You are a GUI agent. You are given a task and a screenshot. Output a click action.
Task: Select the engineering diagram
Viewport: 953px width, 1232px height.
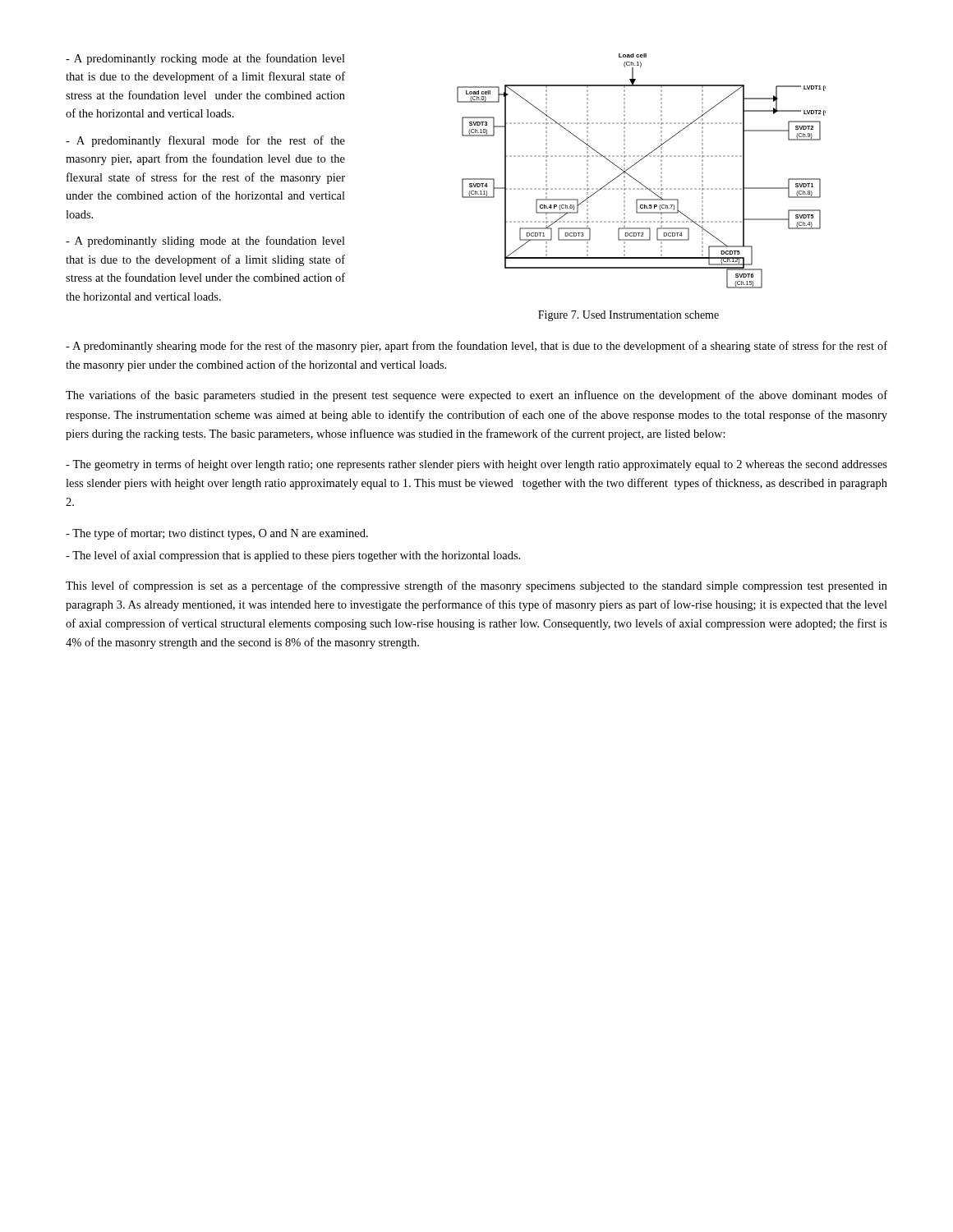pos(629,186)
